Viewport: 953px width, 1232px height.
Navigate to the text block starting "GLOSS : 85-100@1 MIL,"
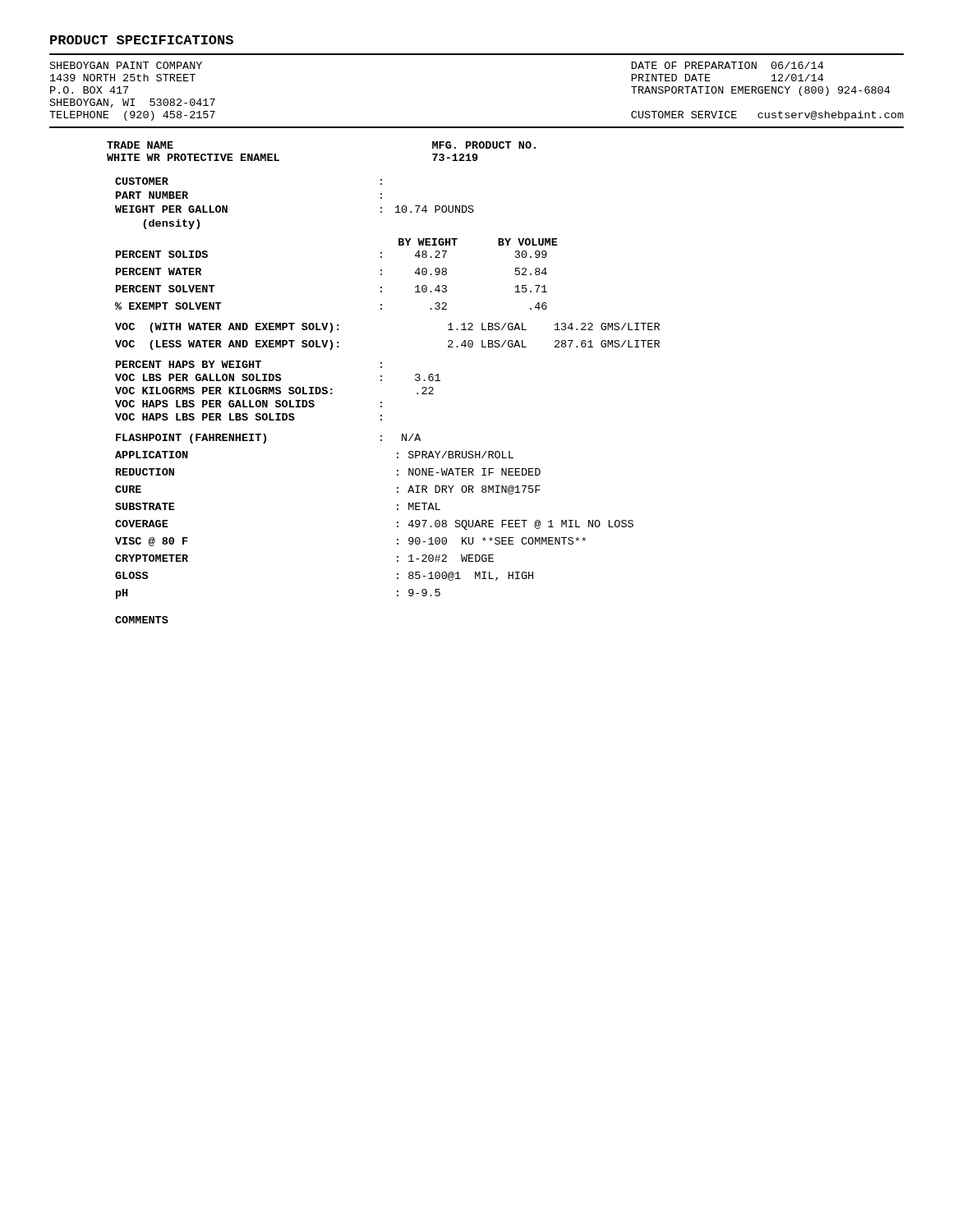click(476, 576)
